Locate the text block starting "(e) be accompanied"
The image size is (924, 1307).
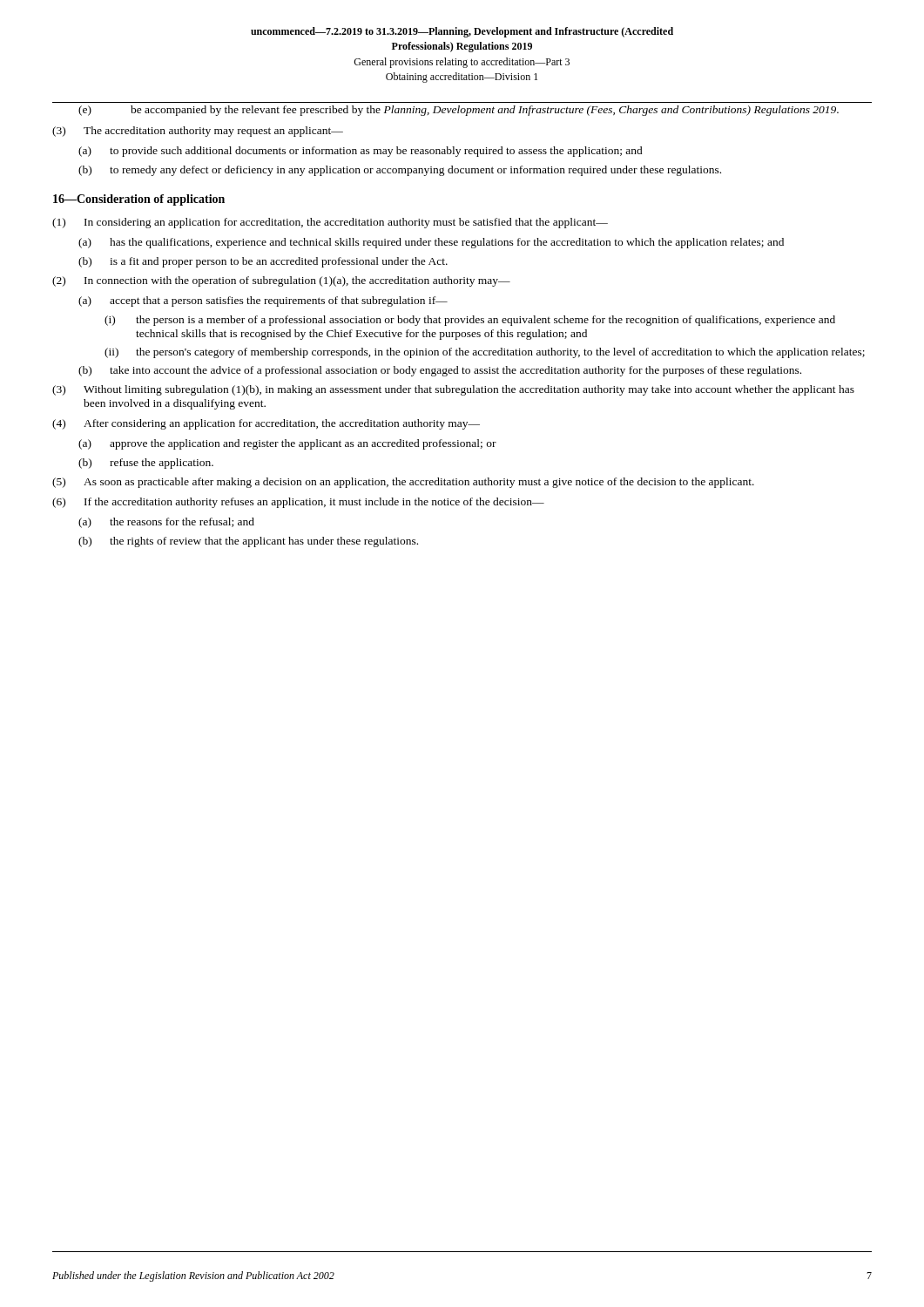(462, 110)
